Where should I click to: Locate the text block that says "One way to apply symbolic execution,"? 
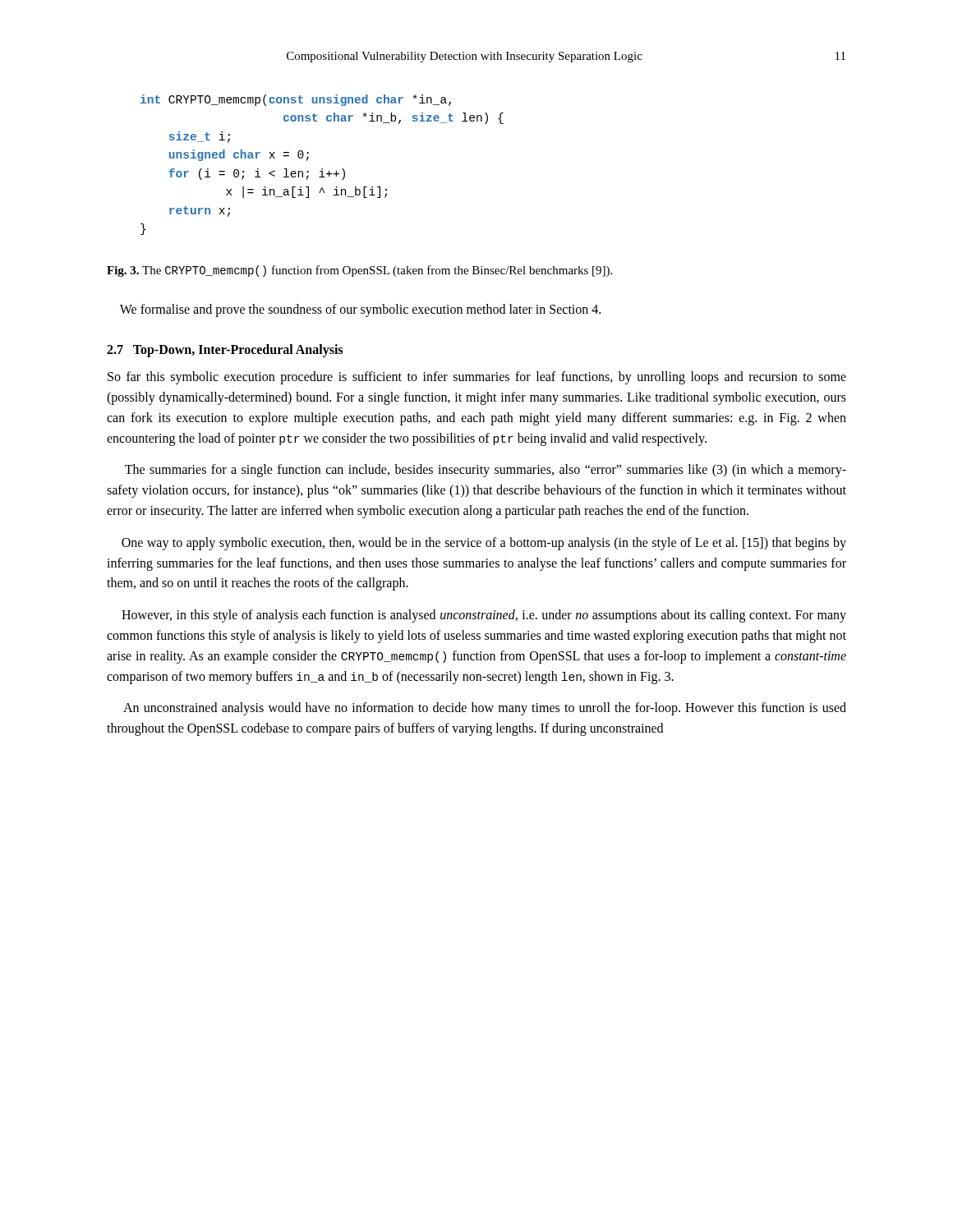pyautogui.click(x=476, y=563)
